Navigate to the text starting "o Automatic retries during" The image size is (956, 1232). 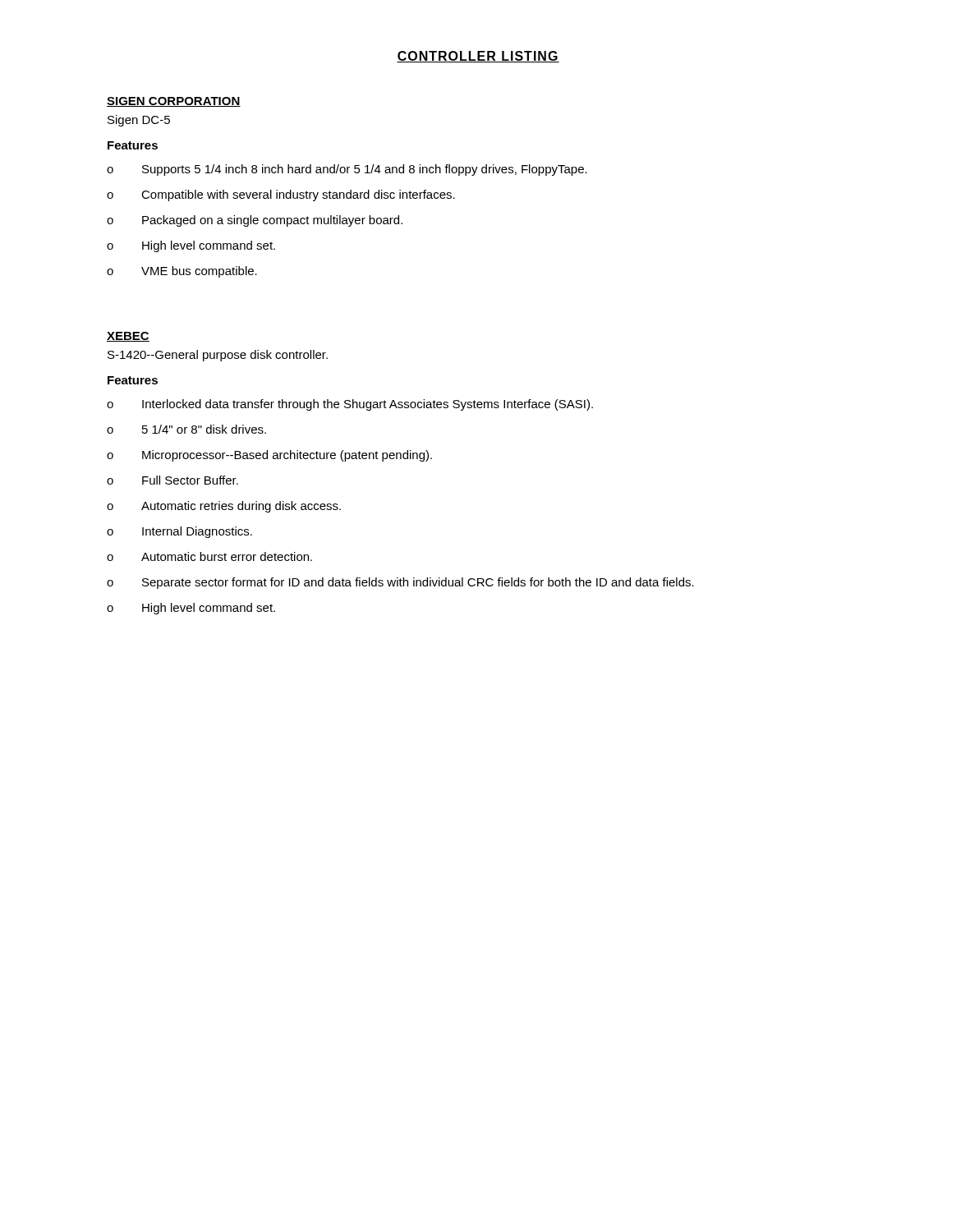click(x=224, y=507)
